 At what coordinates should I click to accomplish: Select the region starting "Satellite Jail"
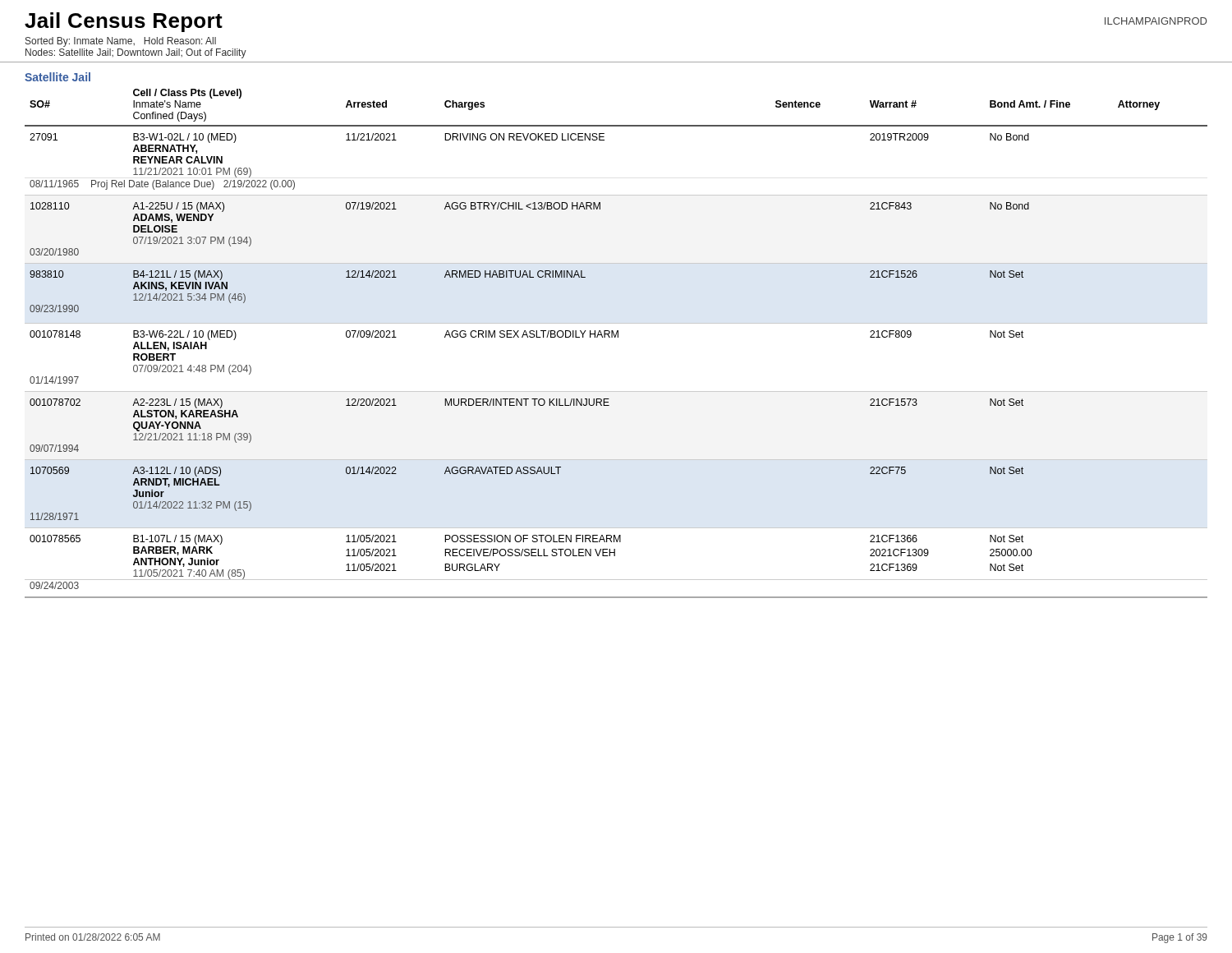[58, 77]
